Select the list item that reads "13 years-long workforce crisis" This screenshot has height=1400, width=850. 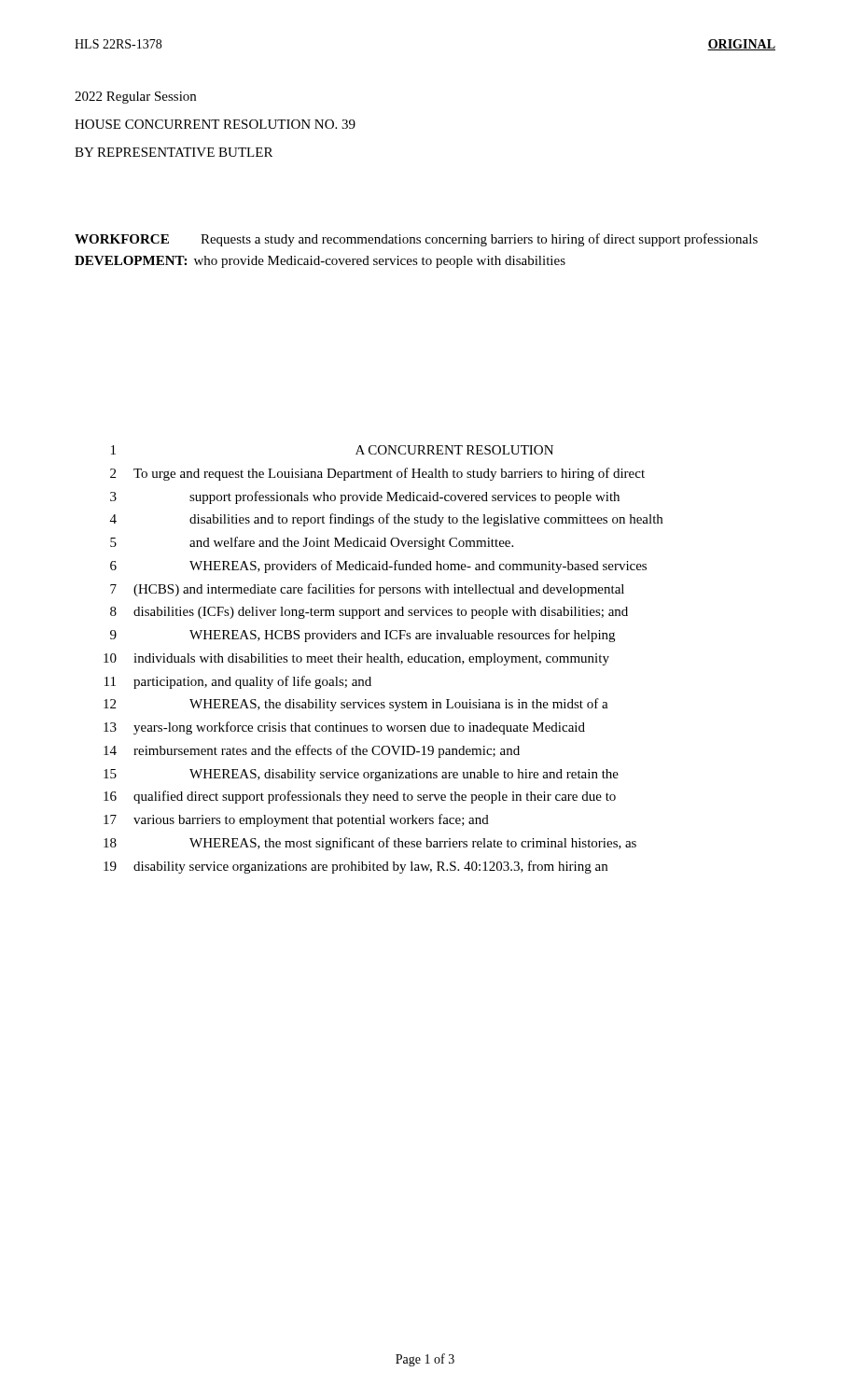click(425, 727)
